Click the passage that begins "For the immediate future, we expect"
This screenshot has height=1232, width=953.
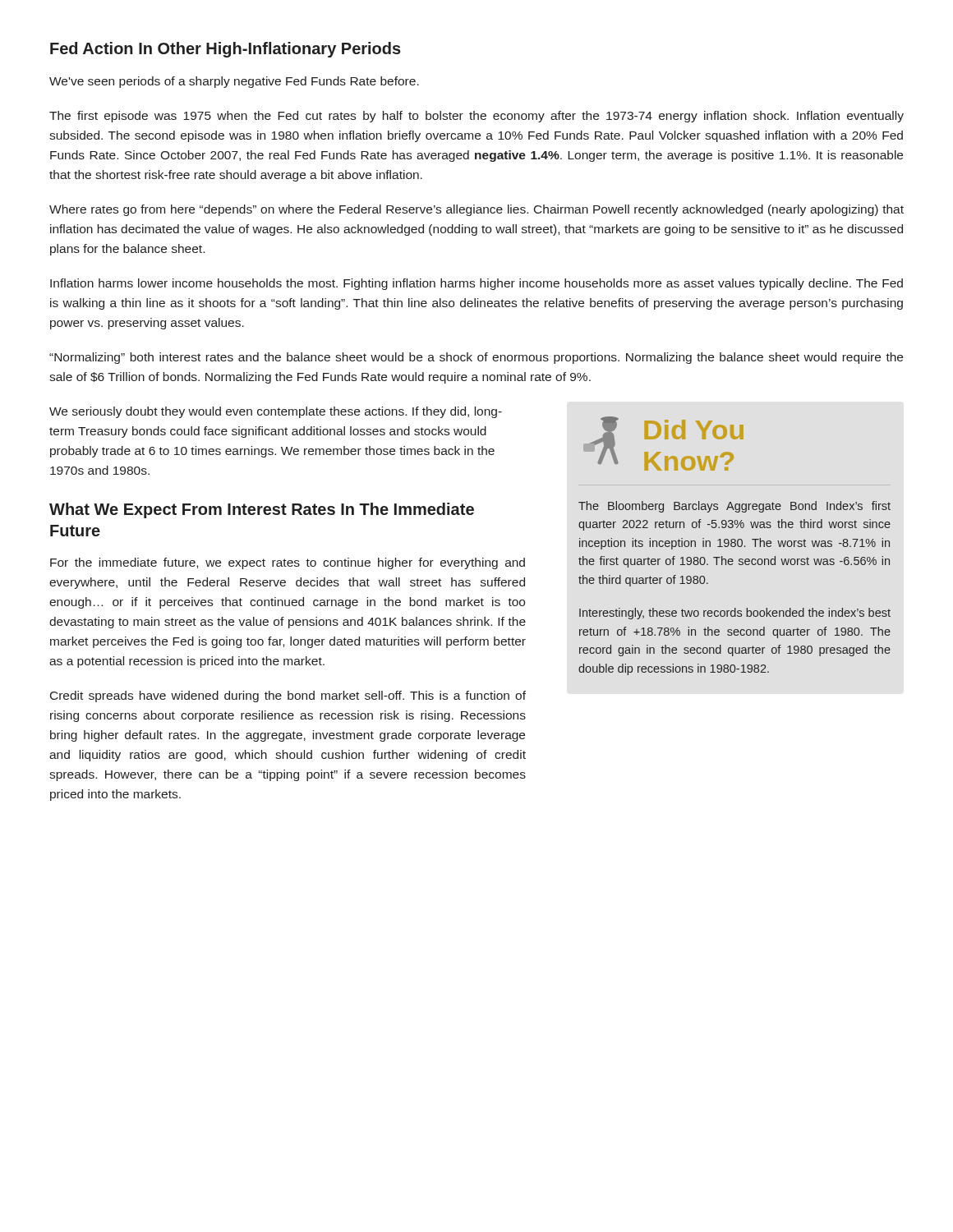(x=288, y=612)
